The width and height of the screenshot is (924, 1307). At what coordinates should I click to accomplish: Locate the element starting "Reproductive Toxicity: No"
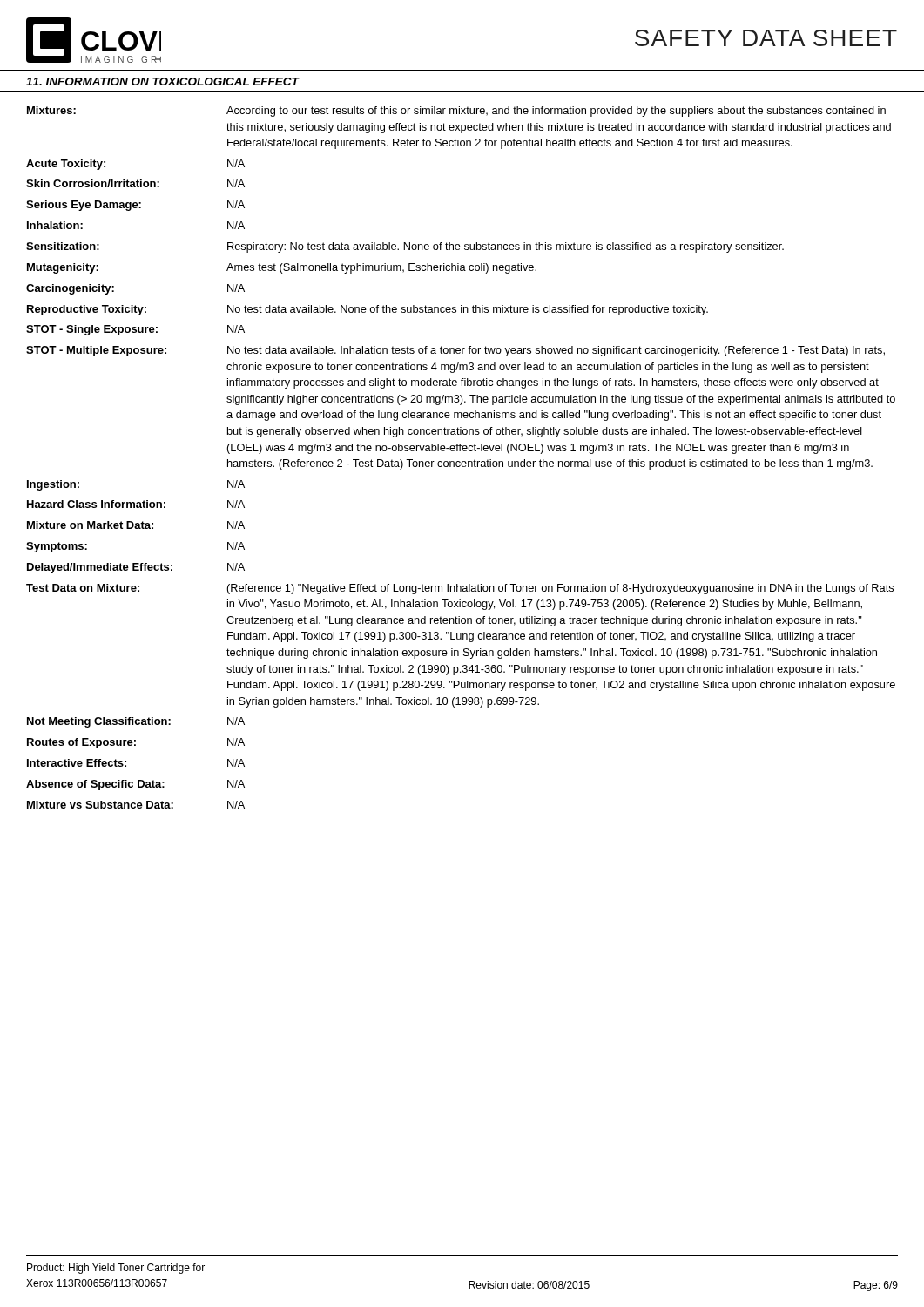click(462, 309)
